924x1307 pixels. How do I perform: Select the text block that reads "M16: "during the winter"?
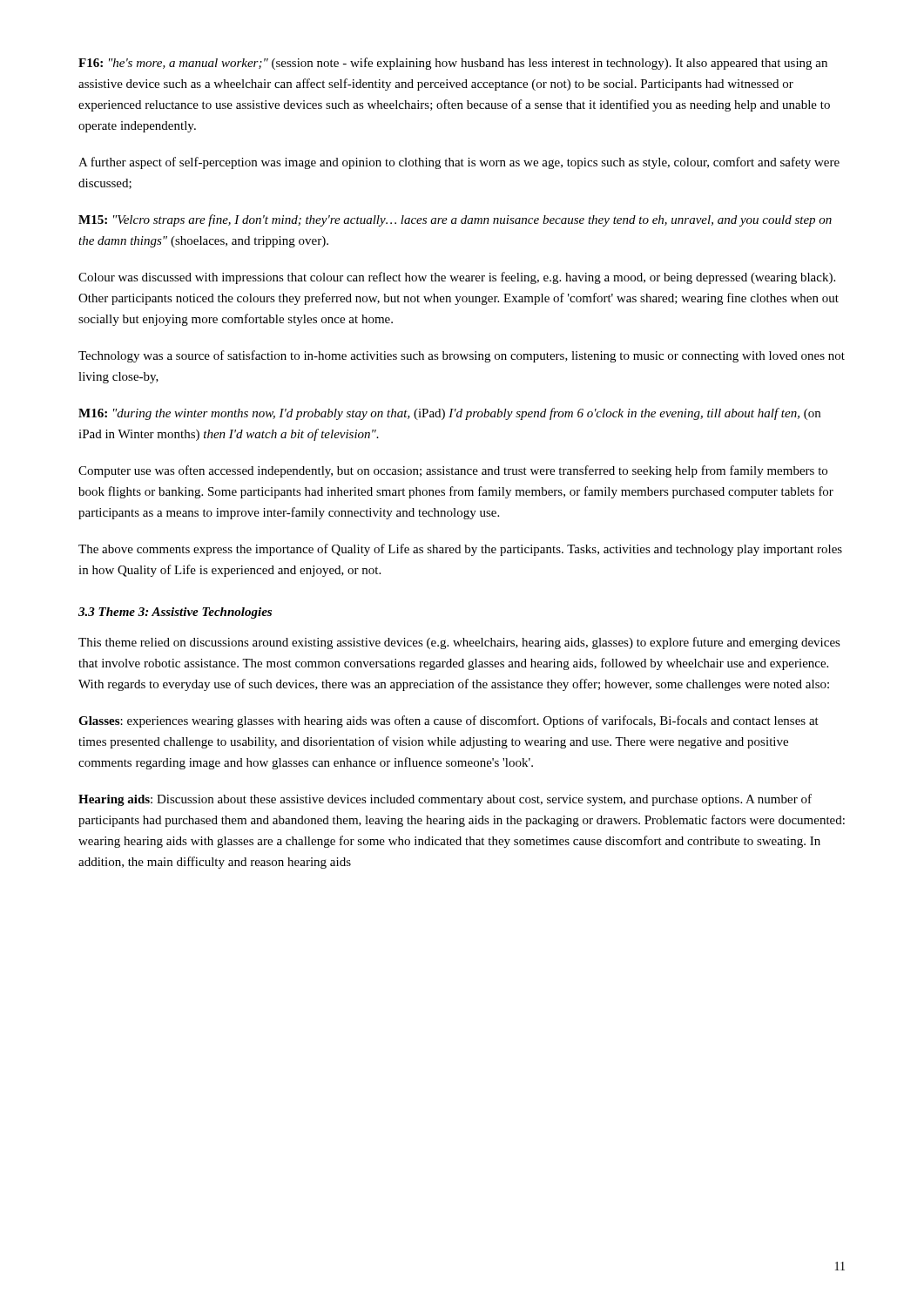point(450,423)
